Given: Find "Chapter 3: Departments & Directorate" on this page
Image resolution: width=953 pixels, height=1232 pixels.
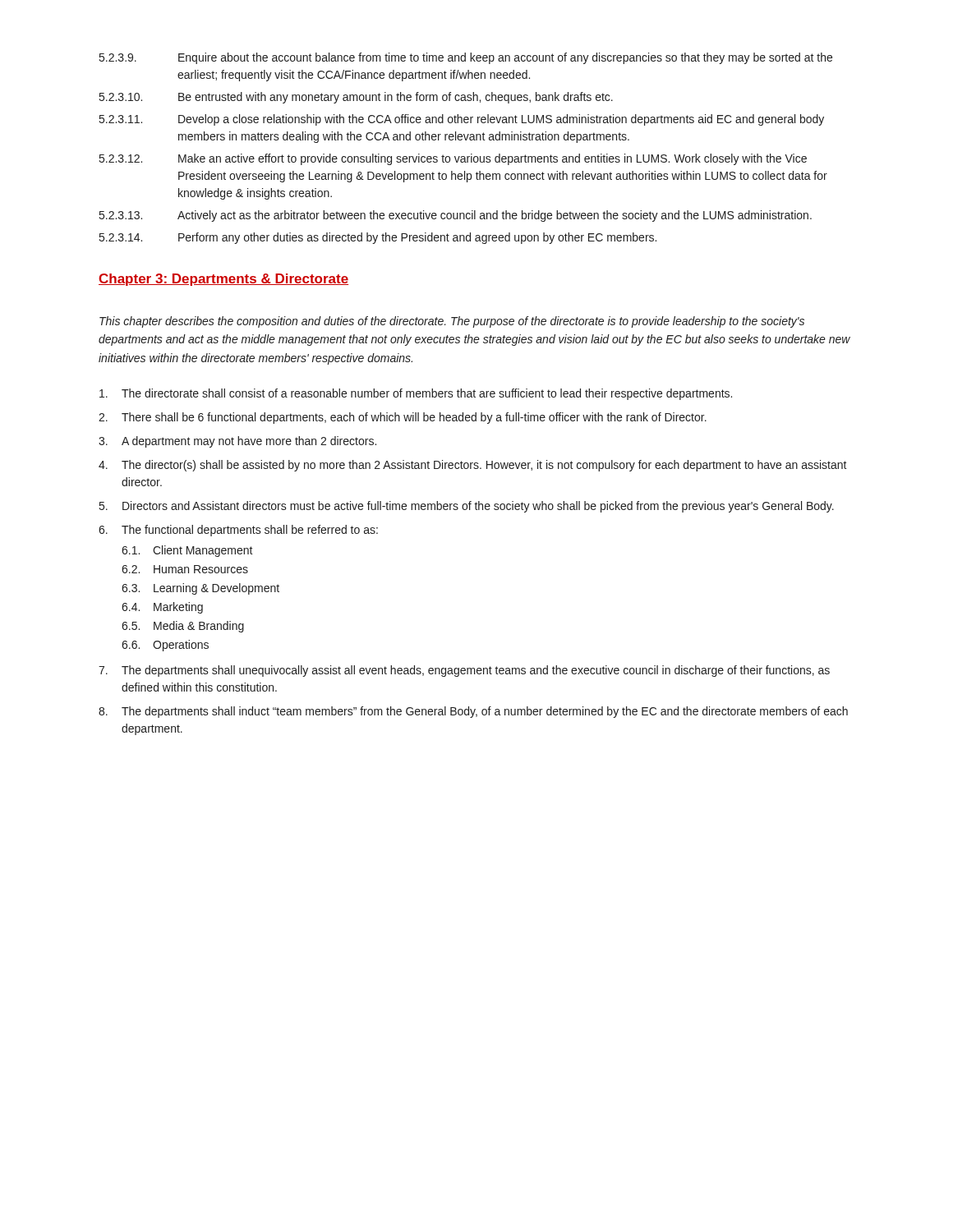Looking at the screenshot, I should tap(224, 279).
